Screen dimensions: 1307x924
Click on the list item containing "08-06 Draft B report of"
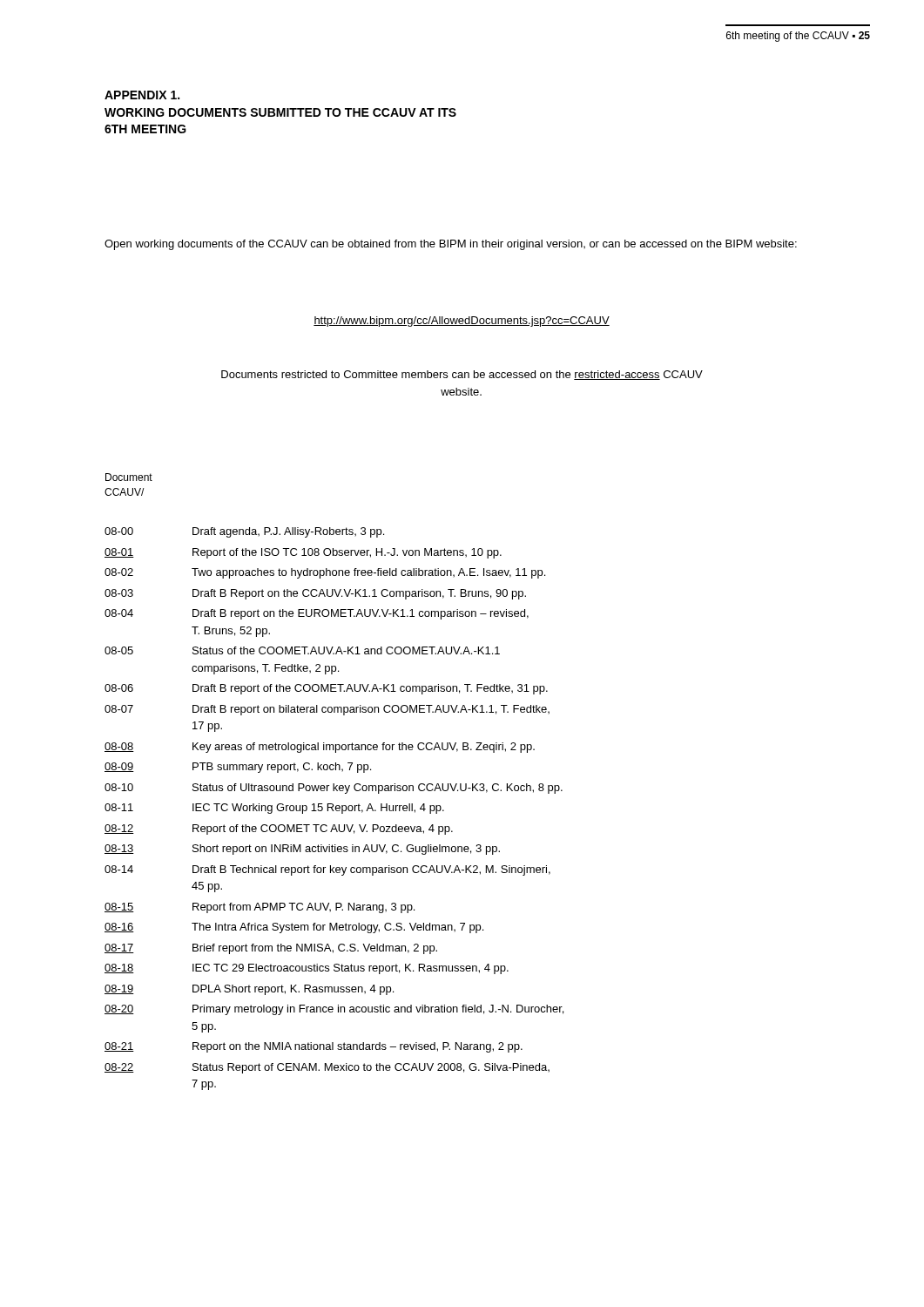coord(466,688)
